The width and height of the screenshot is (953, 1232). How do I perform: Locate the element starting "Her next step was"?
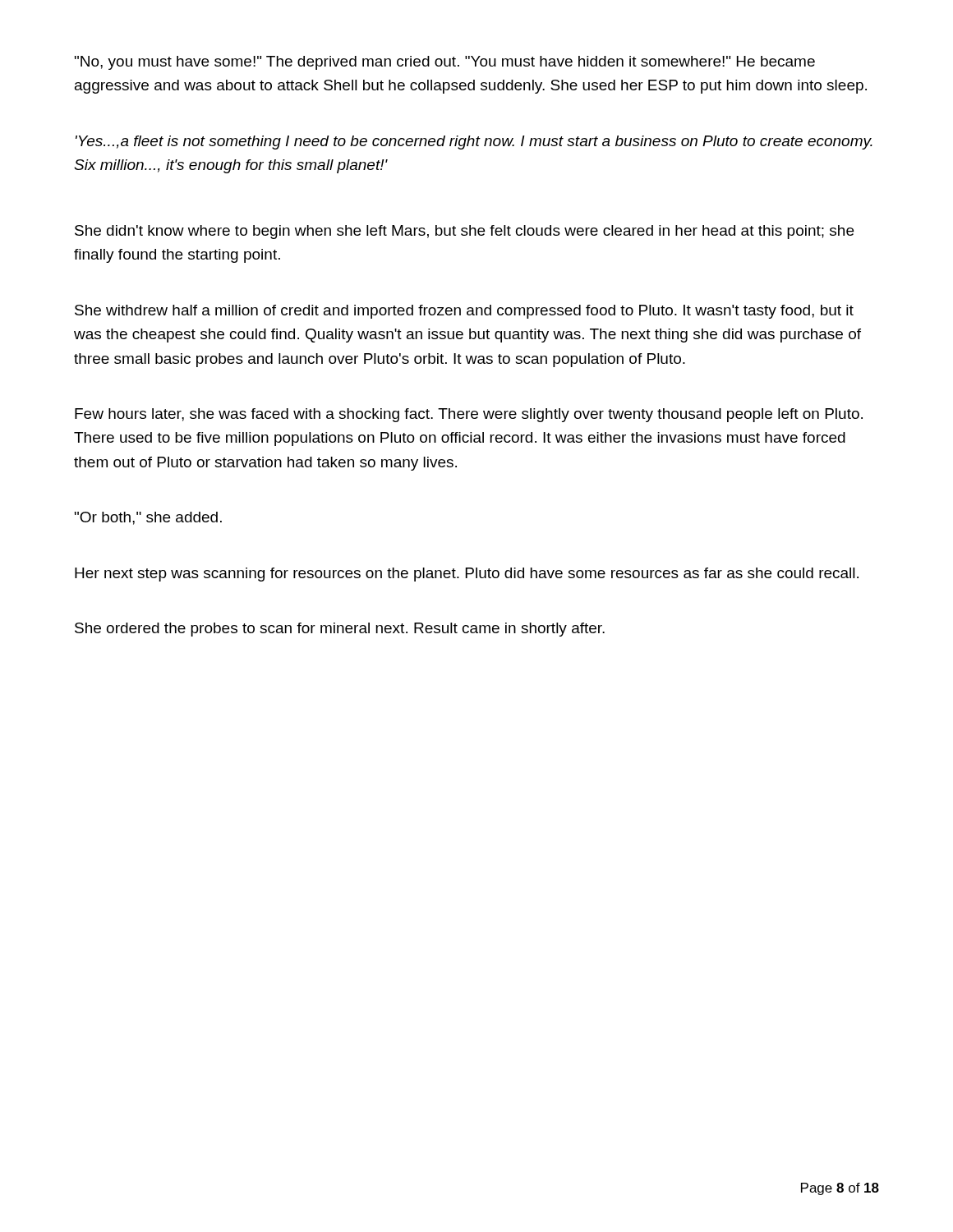tap(467, 573)
